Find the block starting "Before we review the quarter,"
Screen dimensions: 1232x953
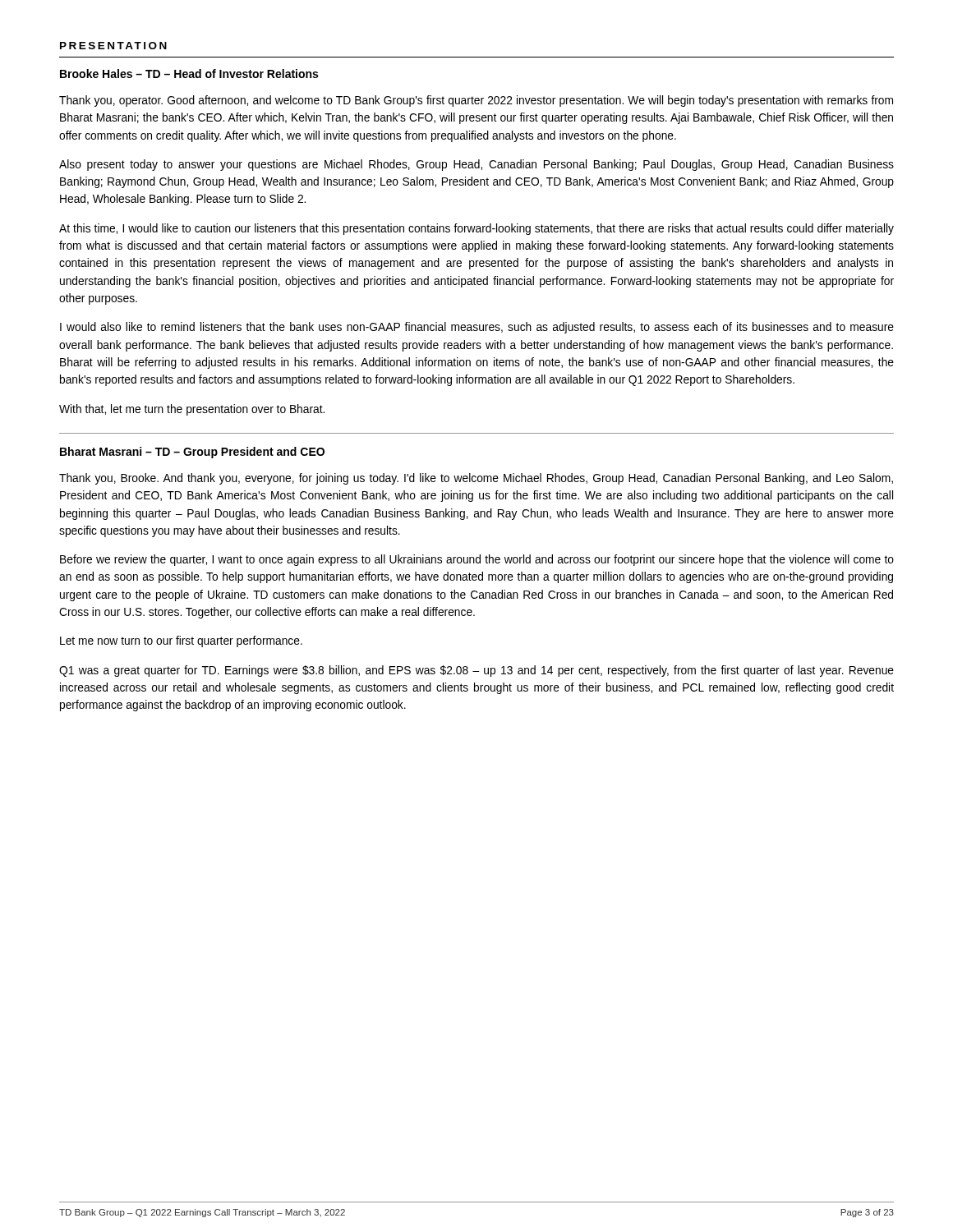[x=476, y=586]
